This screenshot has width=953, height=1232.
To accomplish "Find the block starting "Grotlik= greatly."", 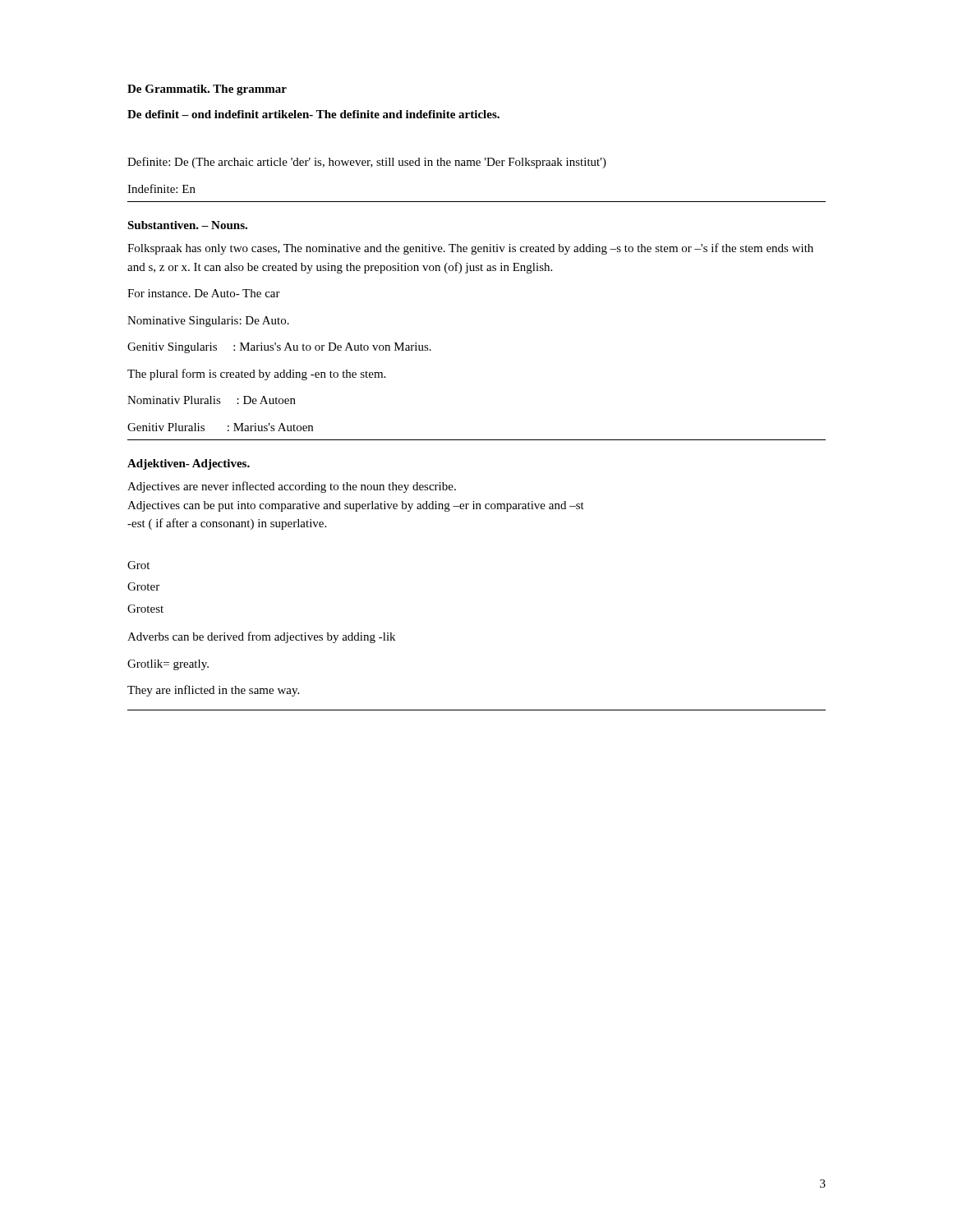I will pyautogui.click(x=168, y=663).
